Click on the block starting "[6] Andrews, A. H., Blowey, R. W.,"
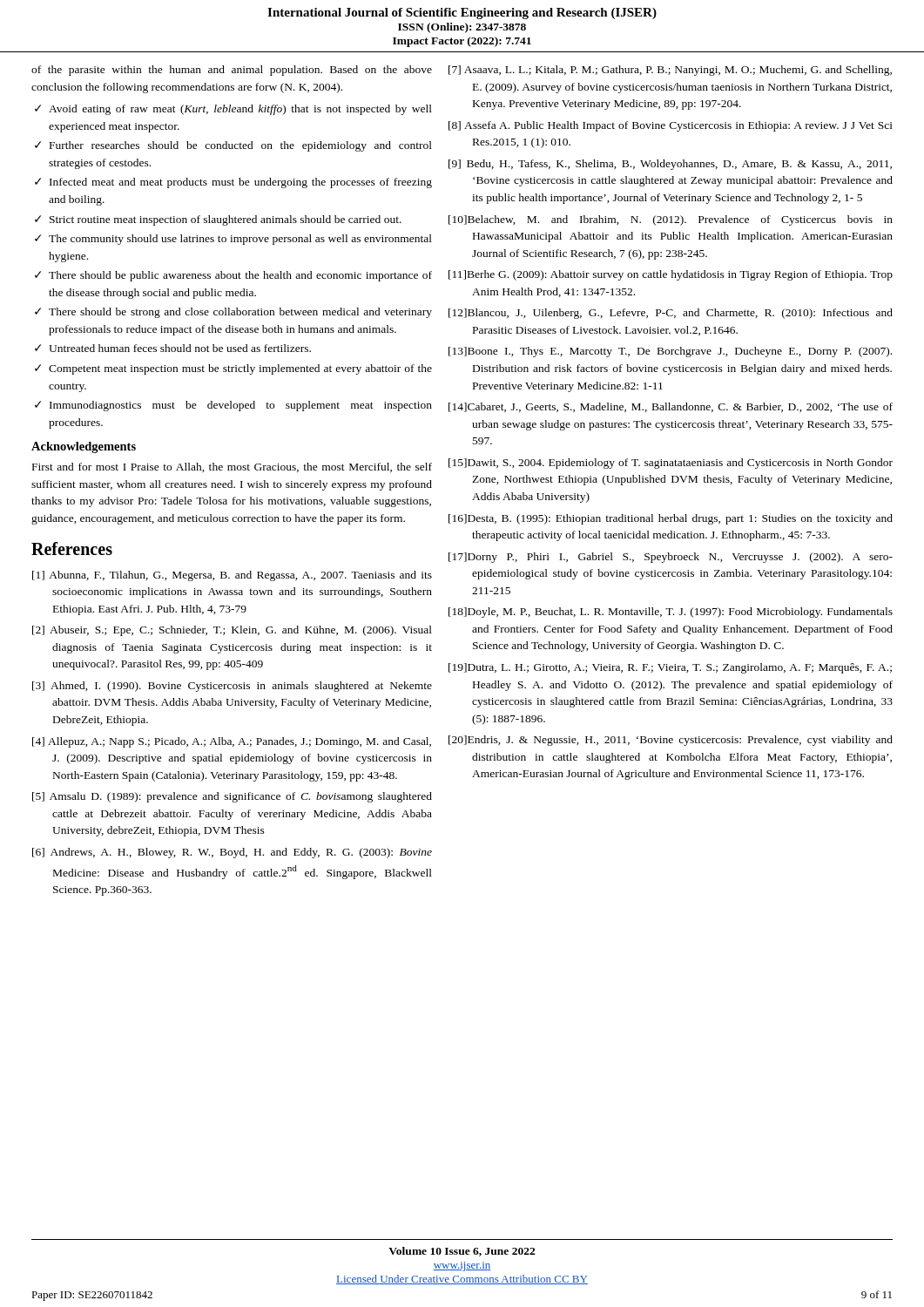924x1307 pixels. click(x=232, y=870)
